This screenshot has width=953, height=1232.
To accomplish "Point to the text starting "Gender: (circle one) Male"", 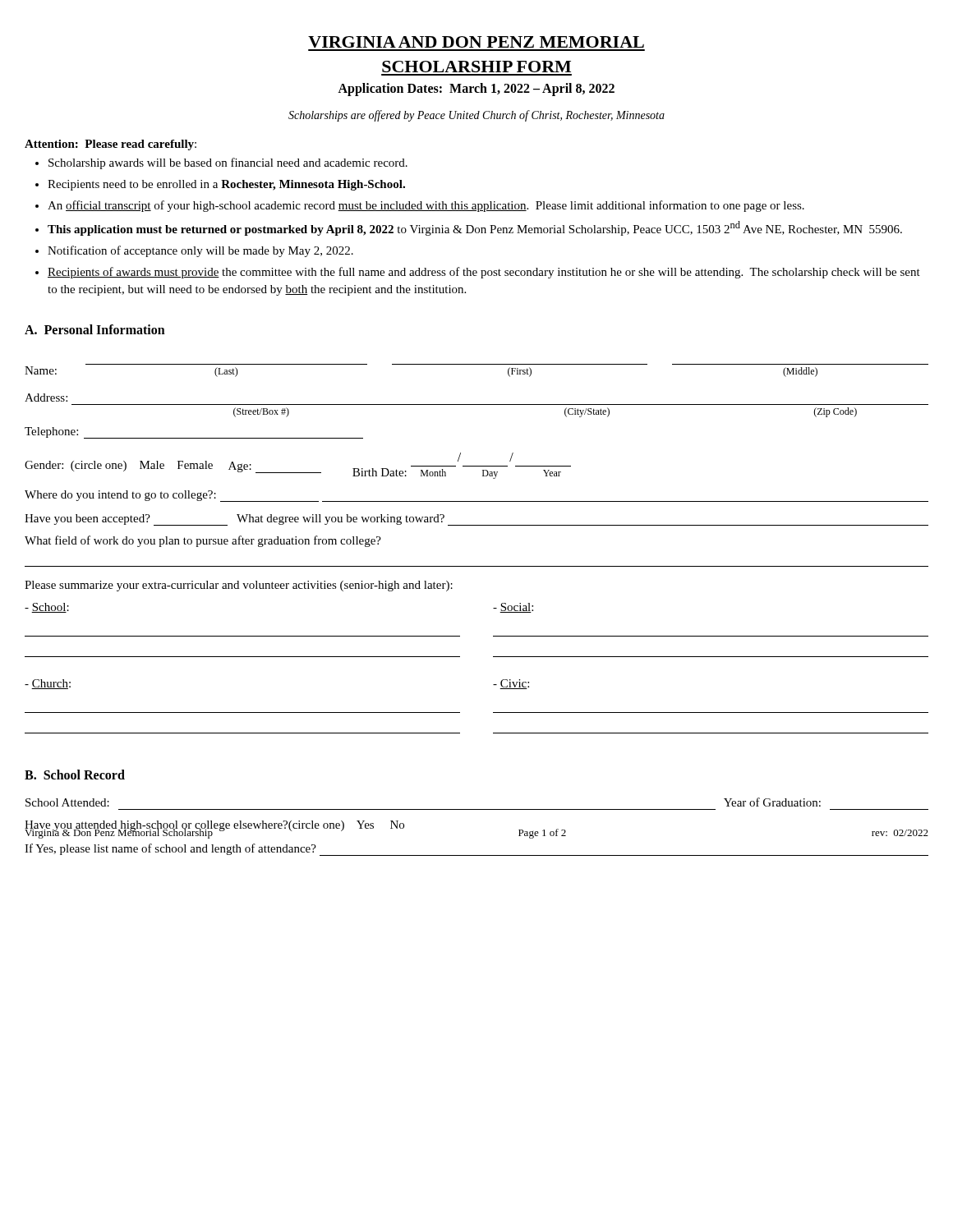I will pos(476,465).
